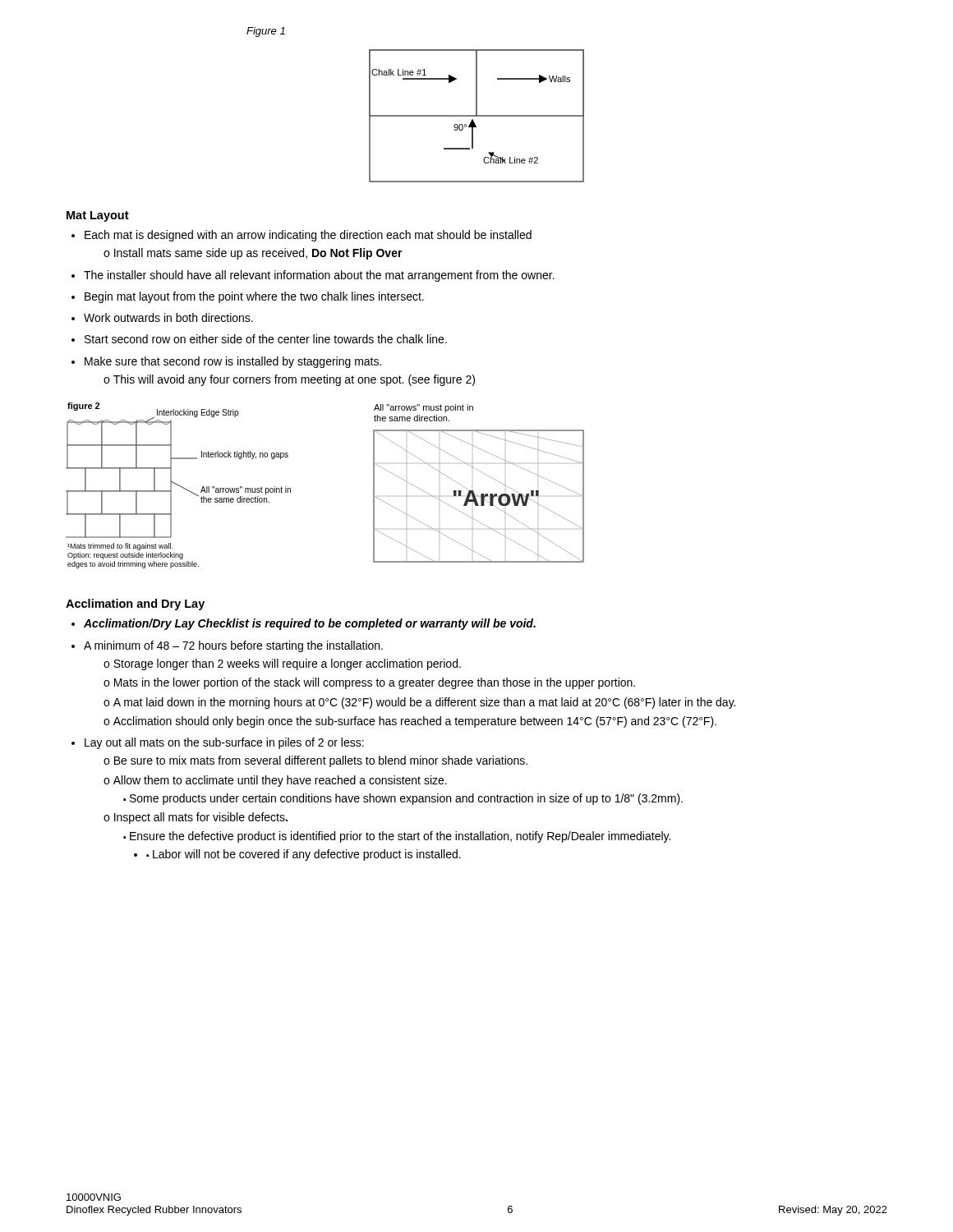Navigate to the passage starting "Lay out all mats"
This screenshot has height=1232, width=953.
point(476,799)
